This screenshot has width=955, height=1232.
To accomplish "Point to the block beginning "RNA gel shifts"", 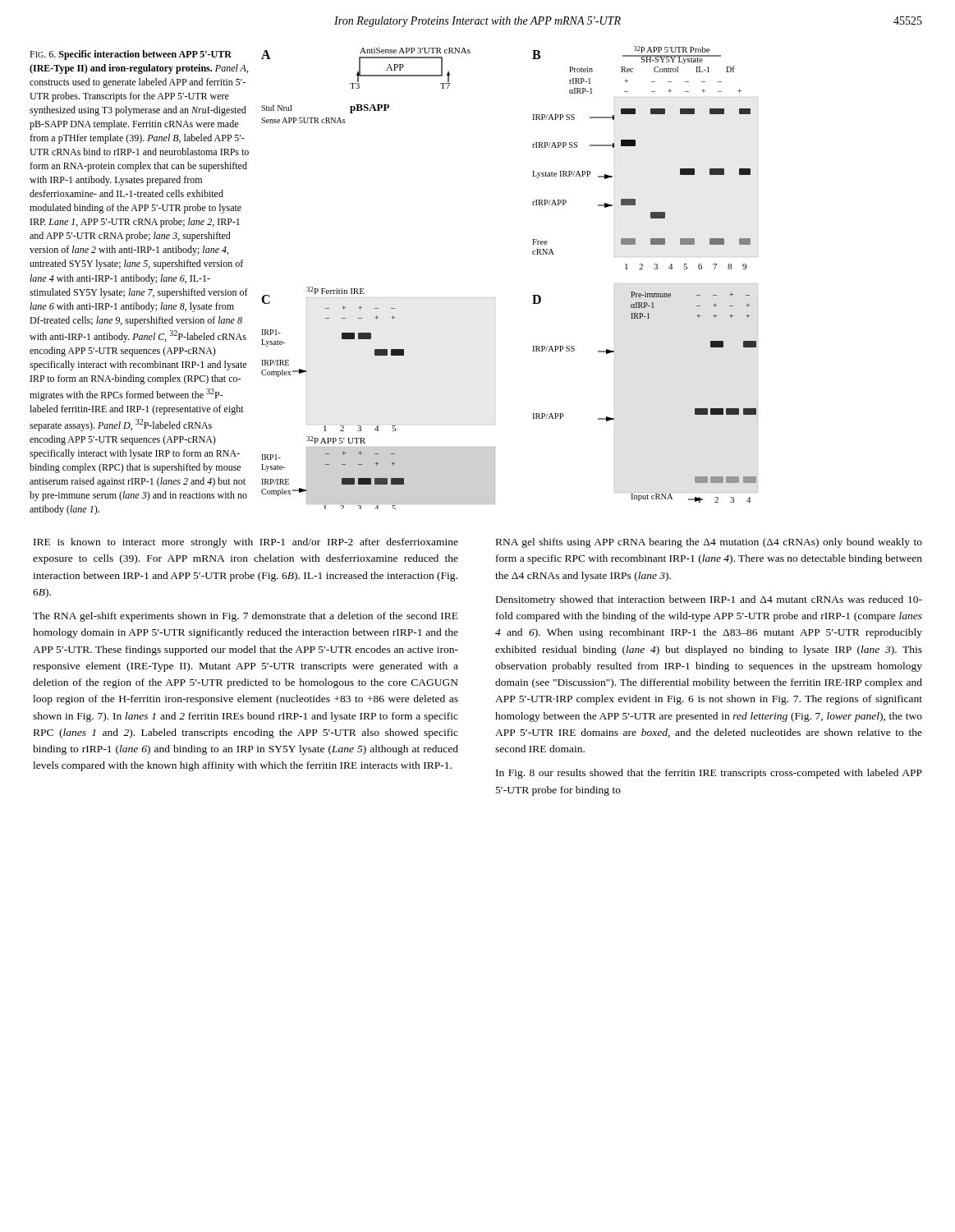I will [709, 666].
